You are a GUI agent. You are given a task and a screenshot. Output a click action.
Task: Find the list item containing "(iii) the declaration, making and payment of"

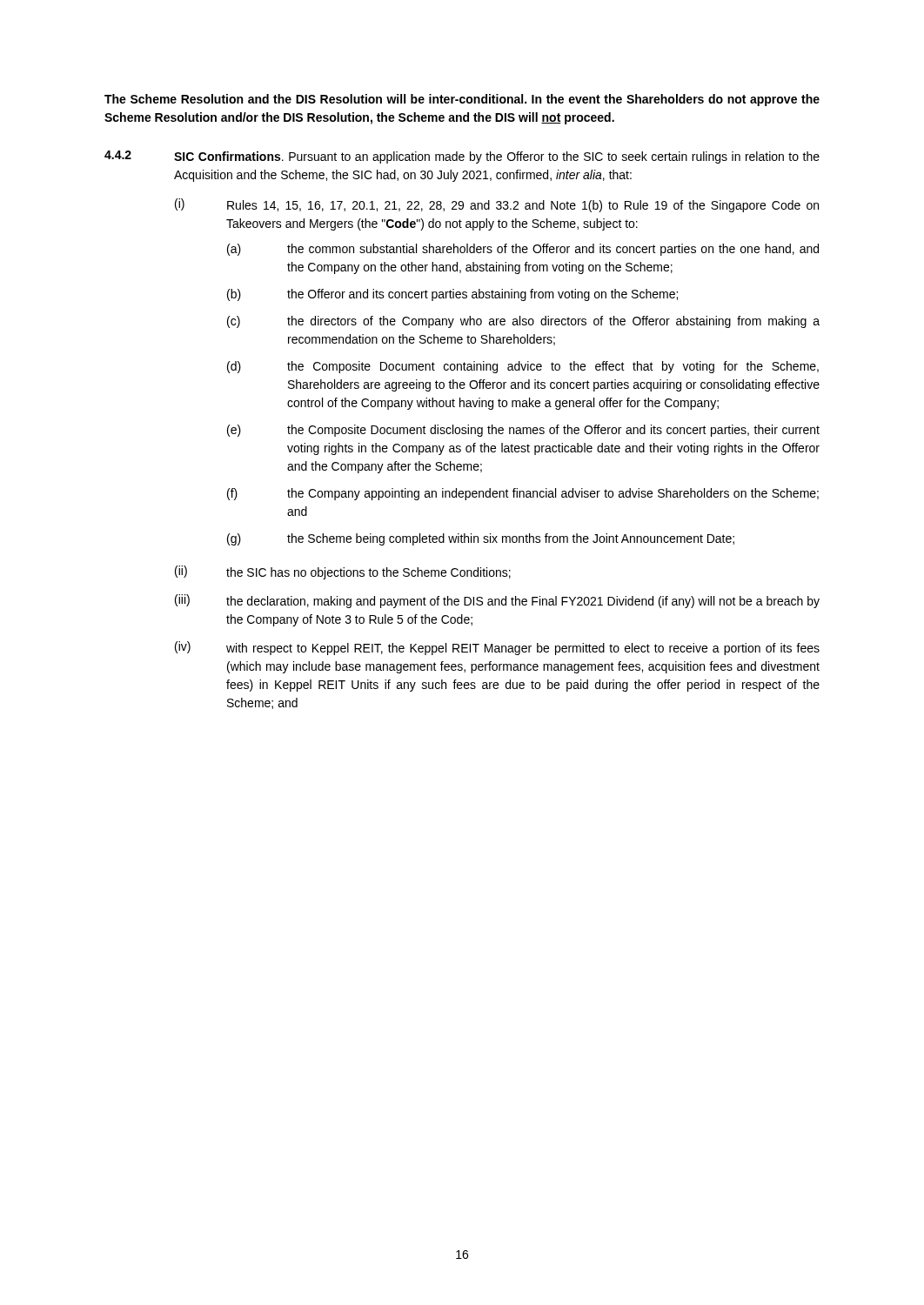pyautogui.click(x=497, y=611)
